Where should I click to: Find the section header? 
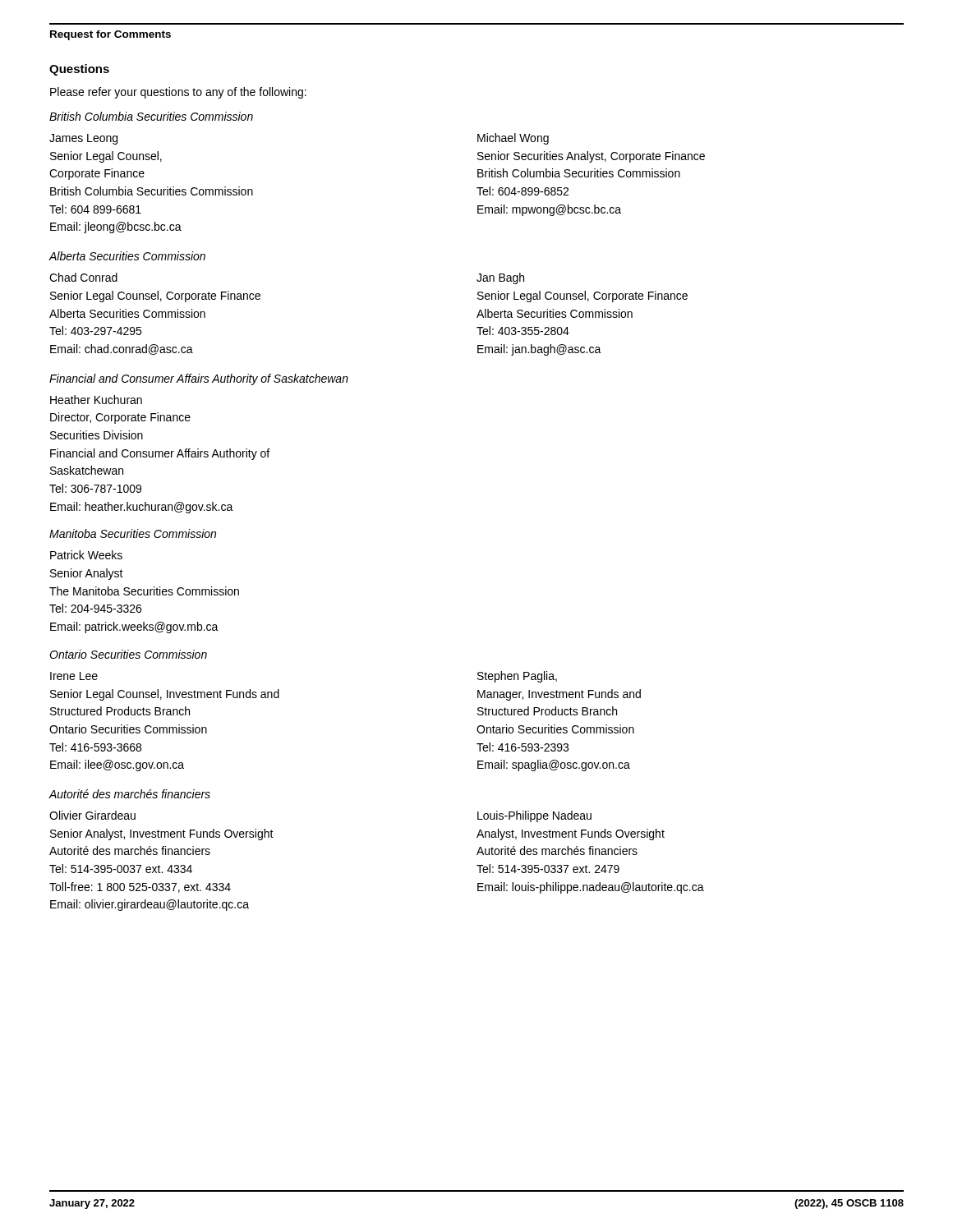click(79, 69)
